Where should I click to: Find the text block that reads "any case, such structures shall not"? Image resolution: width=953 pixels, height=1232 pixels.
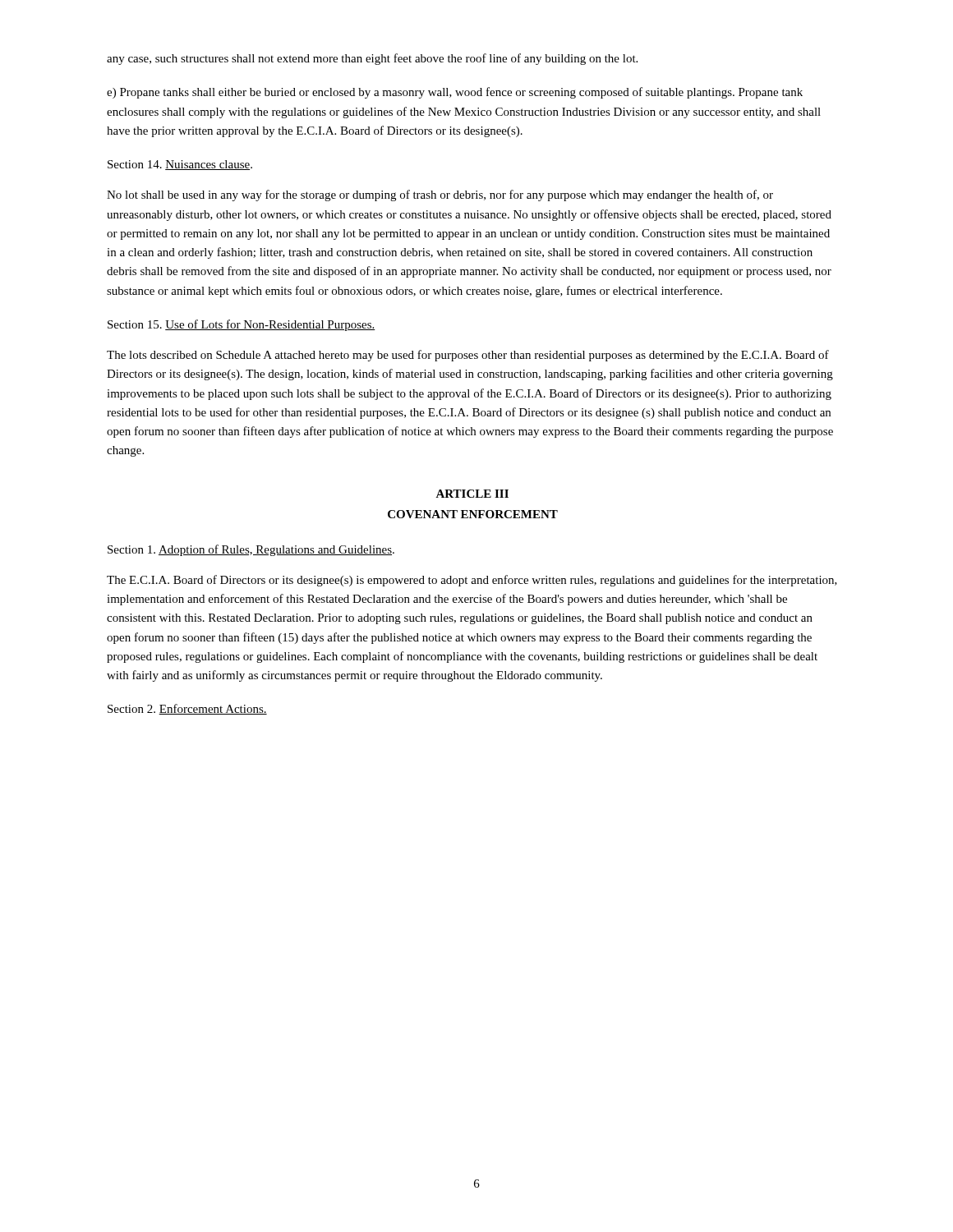coord(373,58)
